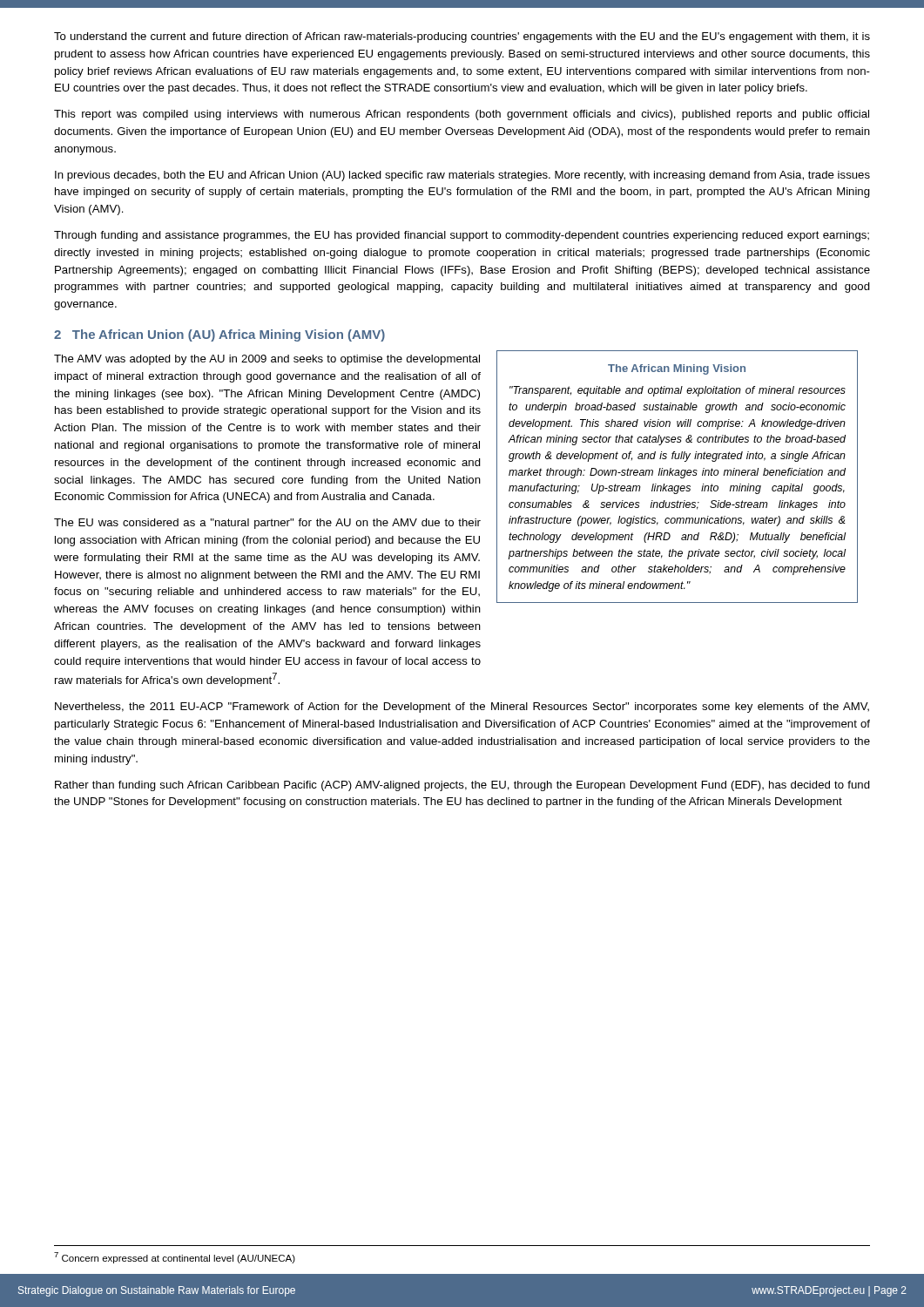This screenshot has width=924, height=1307.
Task: Select the passage starting "The EU was considered as a "natural"
Action: click(x=267, y=602)
